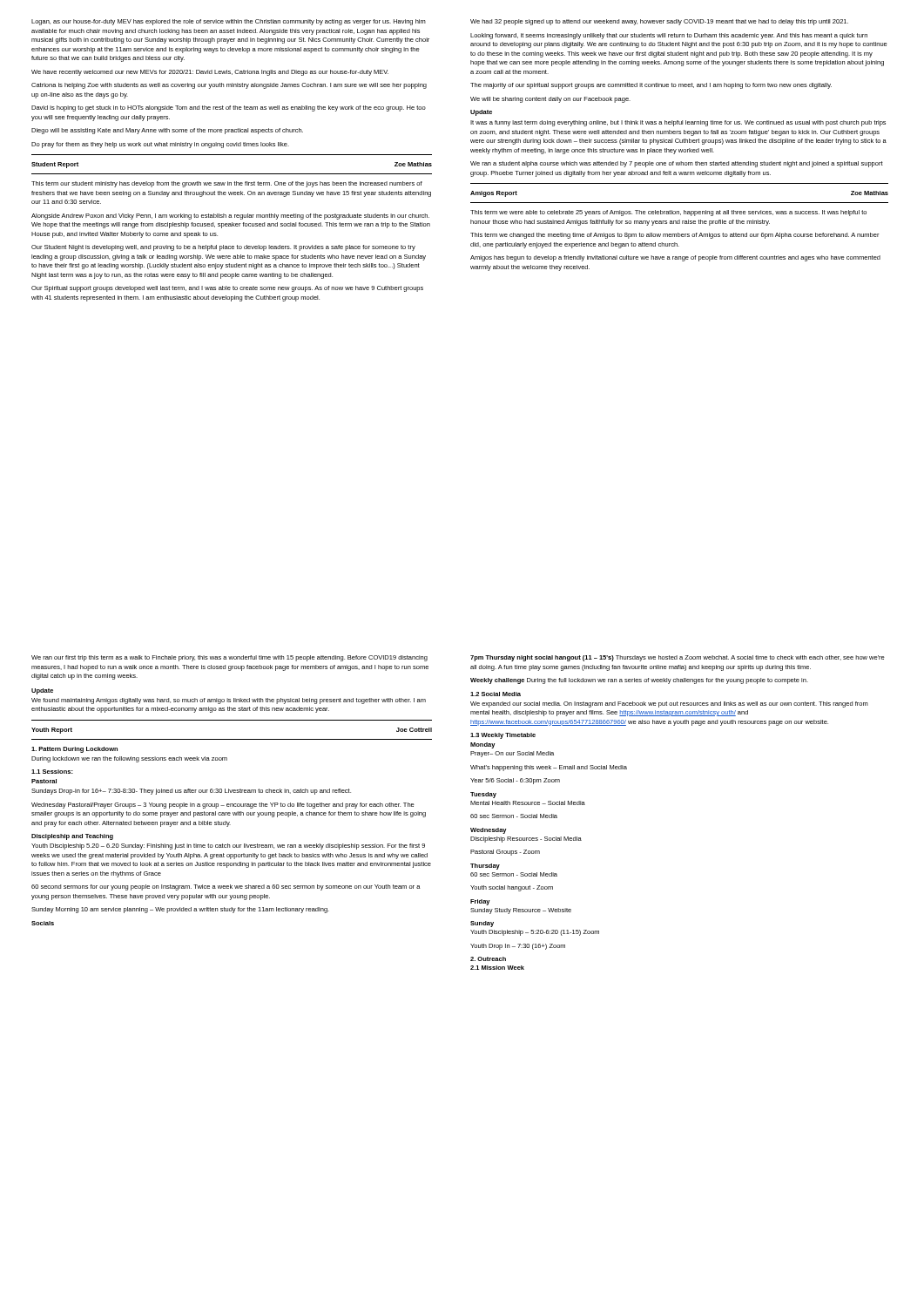The image size is (924, 1307).
Task: Select the text that says "Youth Discipleship – 5:20-6:20 (11-15) Zoom"
Action: click(535, 933)
